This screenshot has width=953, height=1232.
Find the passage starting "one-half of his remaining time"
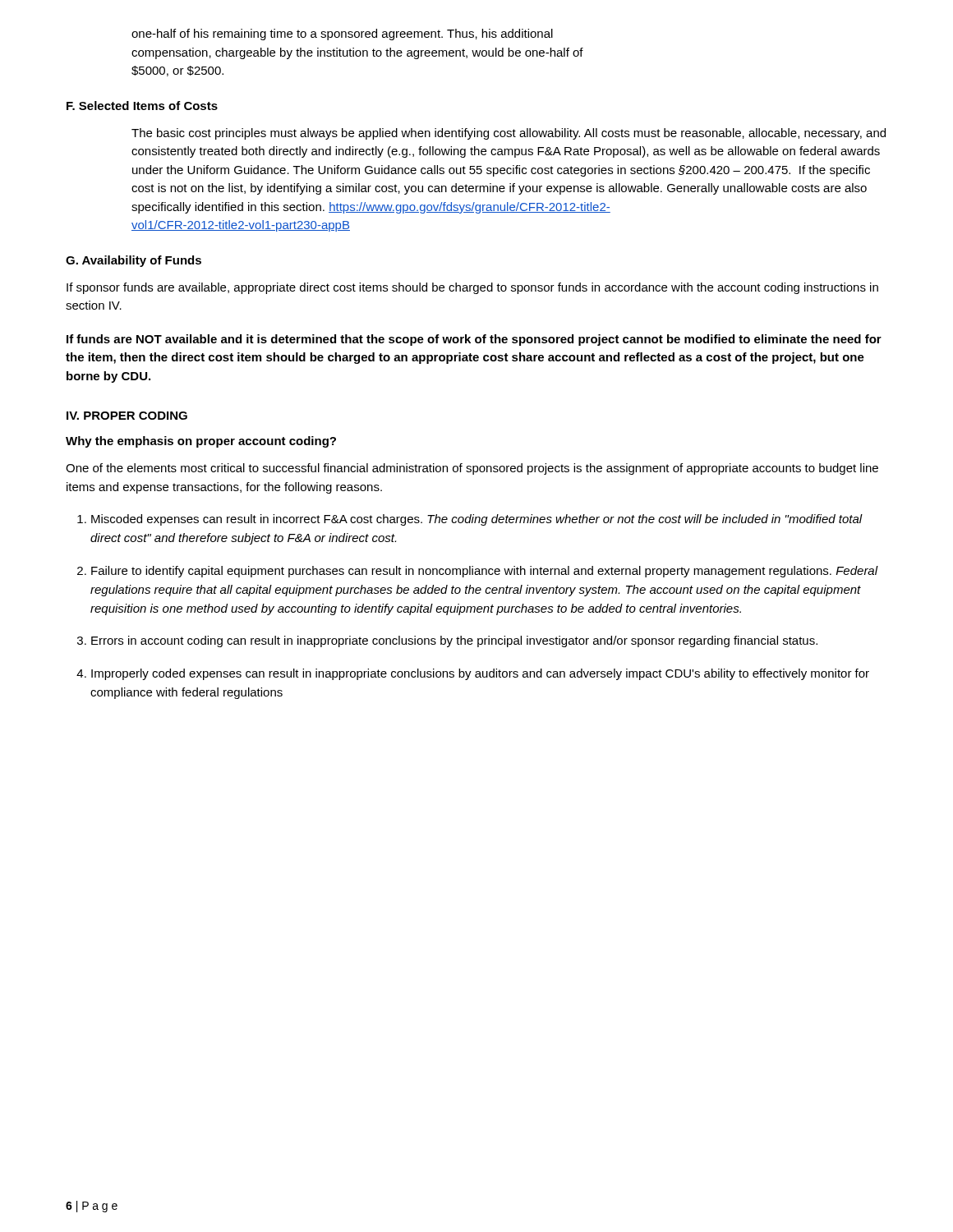click(x=509, y=52)
